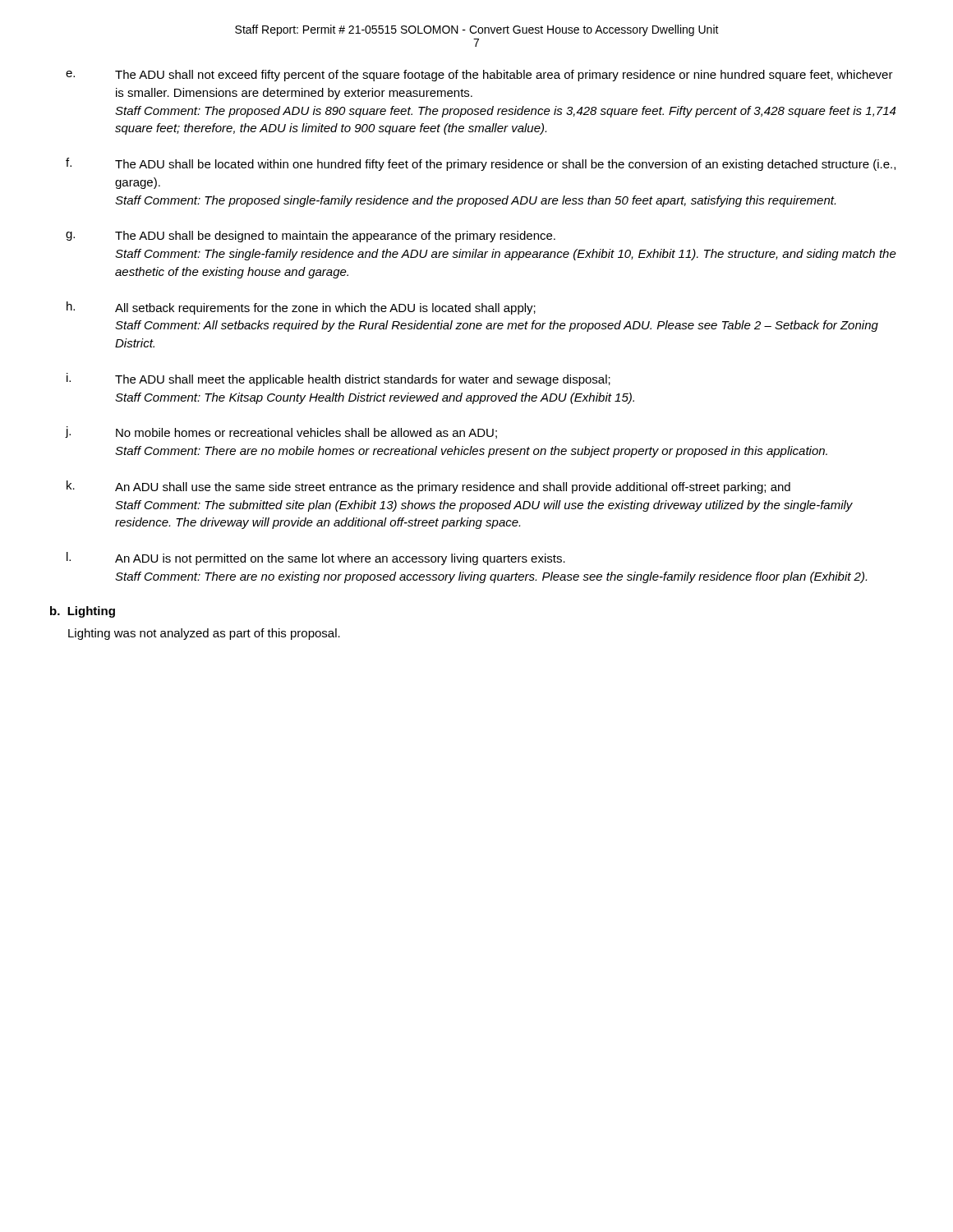The image size is (953, 1232).
Task: Click on the text block with the text "Lighting was not analyzed"
Action: (x=204, y=632)
